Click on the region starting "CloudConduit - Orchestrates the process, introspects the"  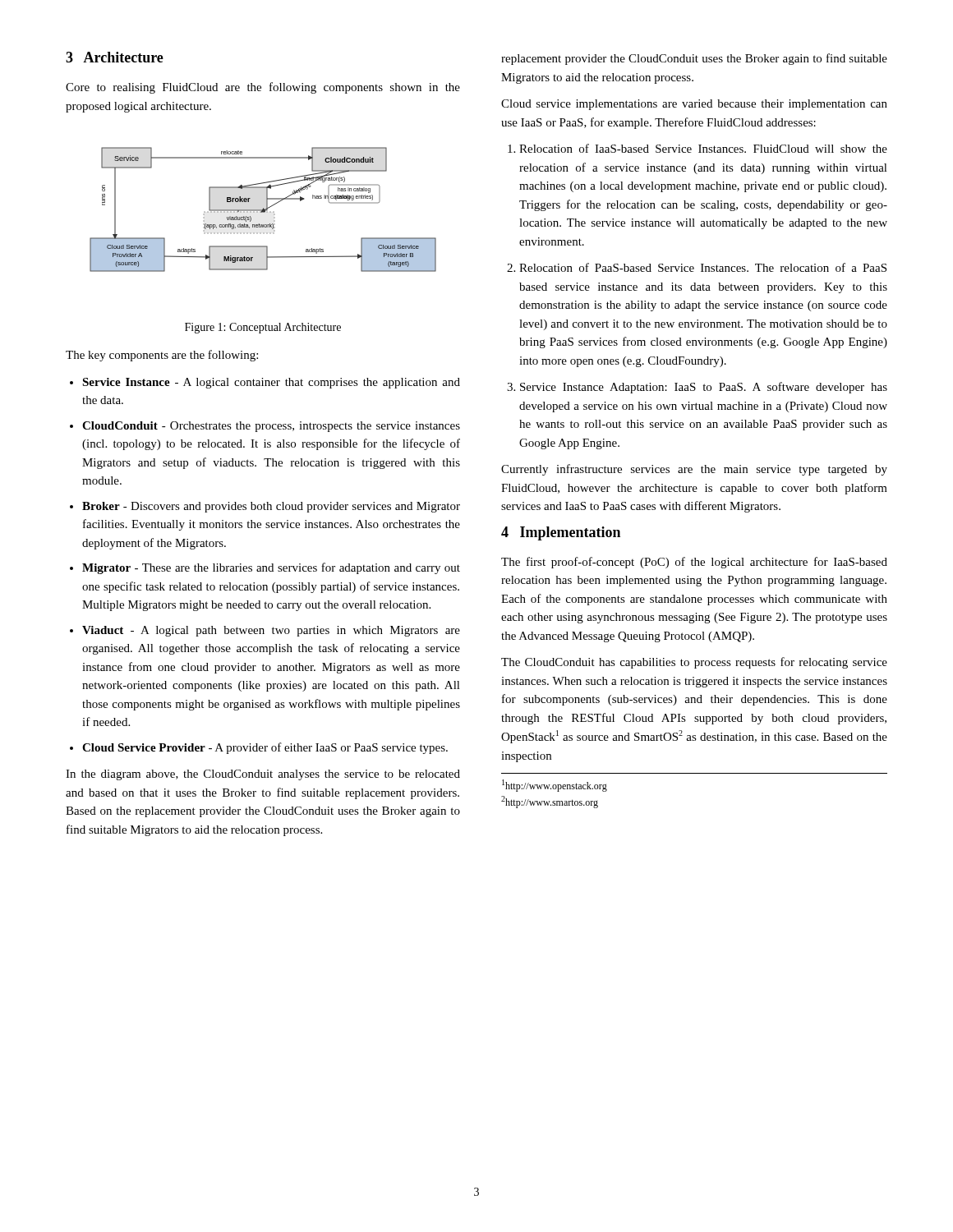271,453
